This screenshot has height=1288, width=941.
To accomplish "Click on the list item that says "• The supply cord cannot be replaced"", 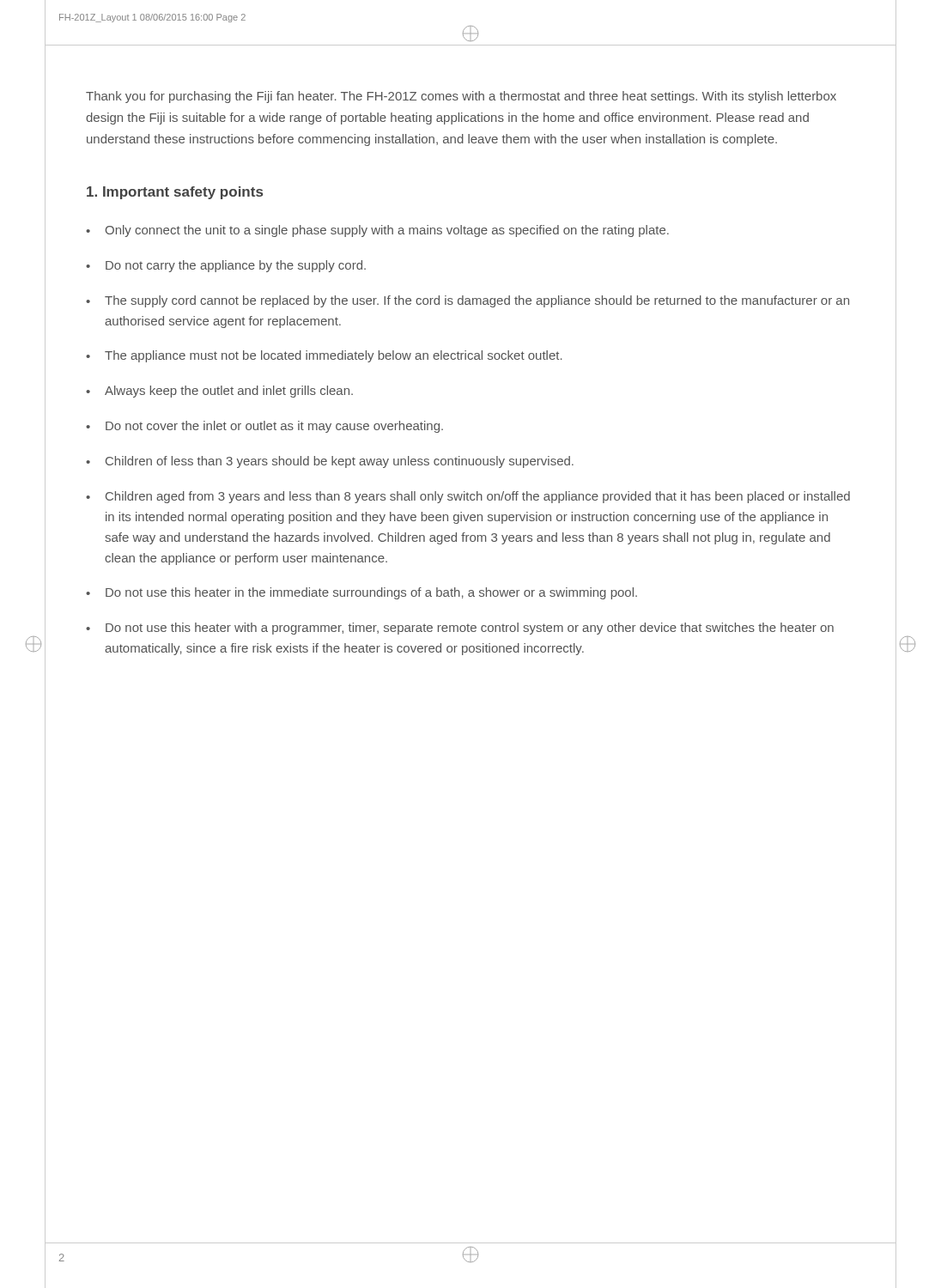I will tap(470, 311).
